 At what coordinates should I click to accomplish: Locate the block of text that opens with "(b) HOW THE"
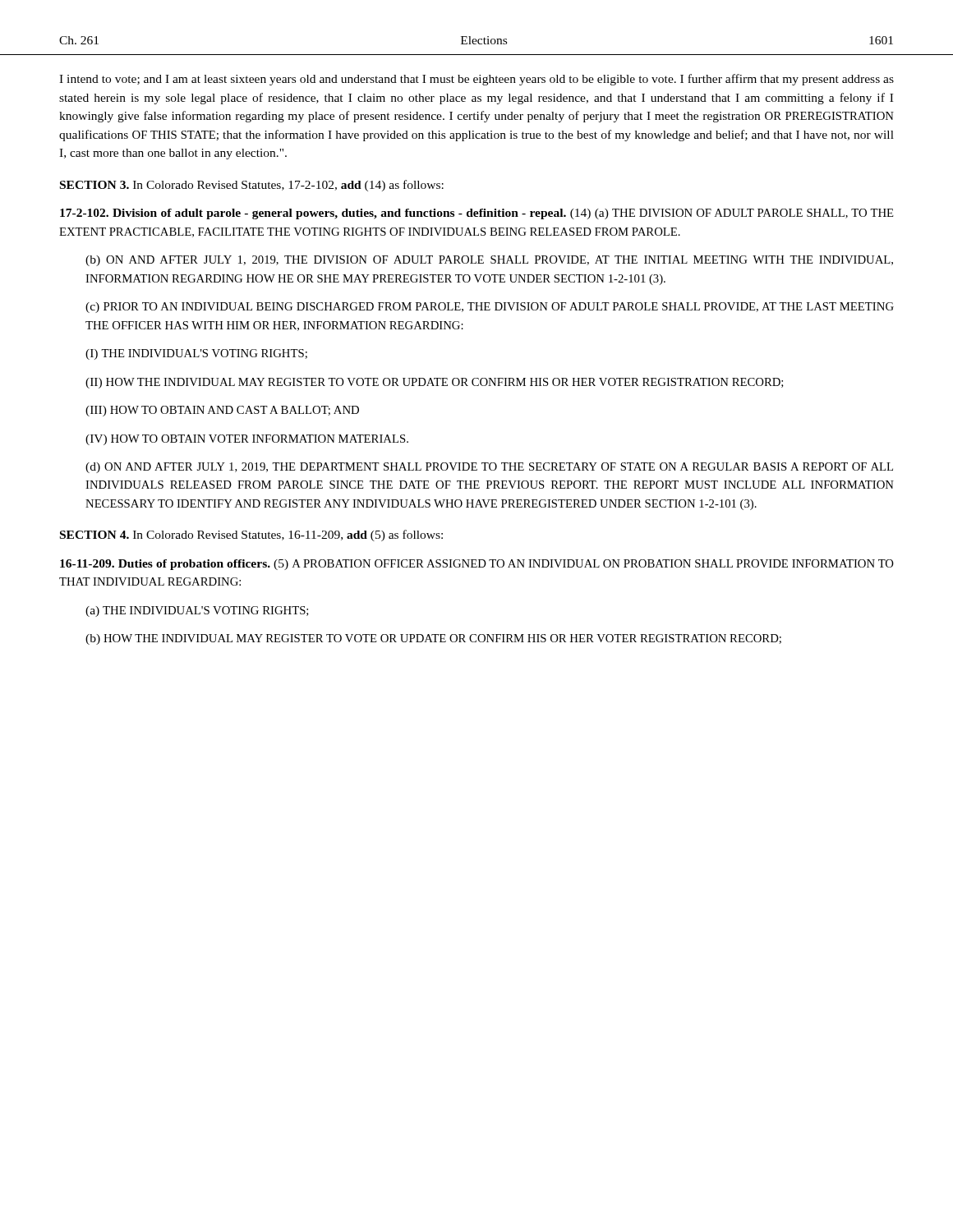[490, 639]
